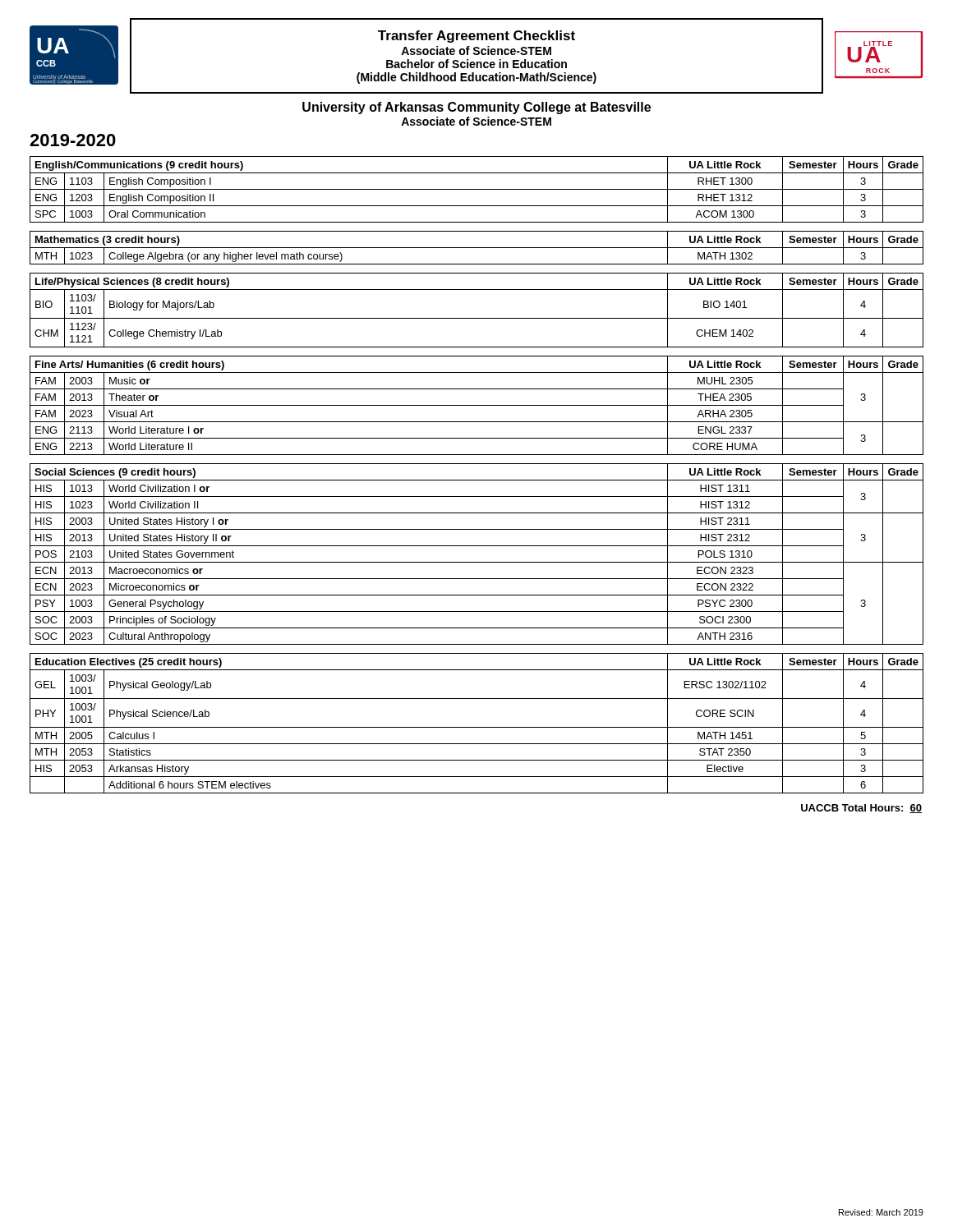Select the table that reads "RHET 1312"
The height and width of the screenshot is (1232, 953).
476,189
